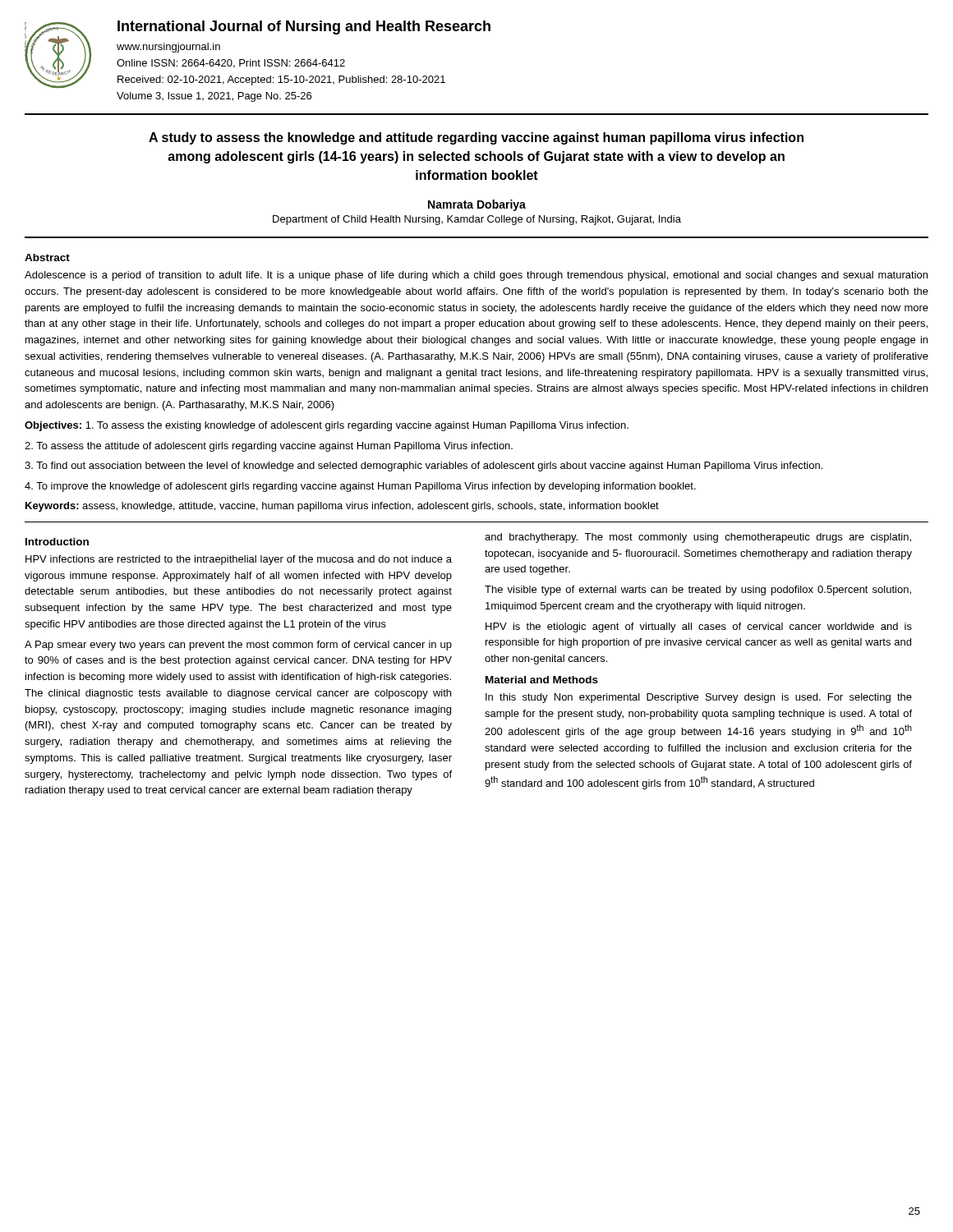Click on the text block with the text "Namrata Dobariya Department of Child"
The width and height of the screenshot is (953, 1232).
[x=476, y=212]
